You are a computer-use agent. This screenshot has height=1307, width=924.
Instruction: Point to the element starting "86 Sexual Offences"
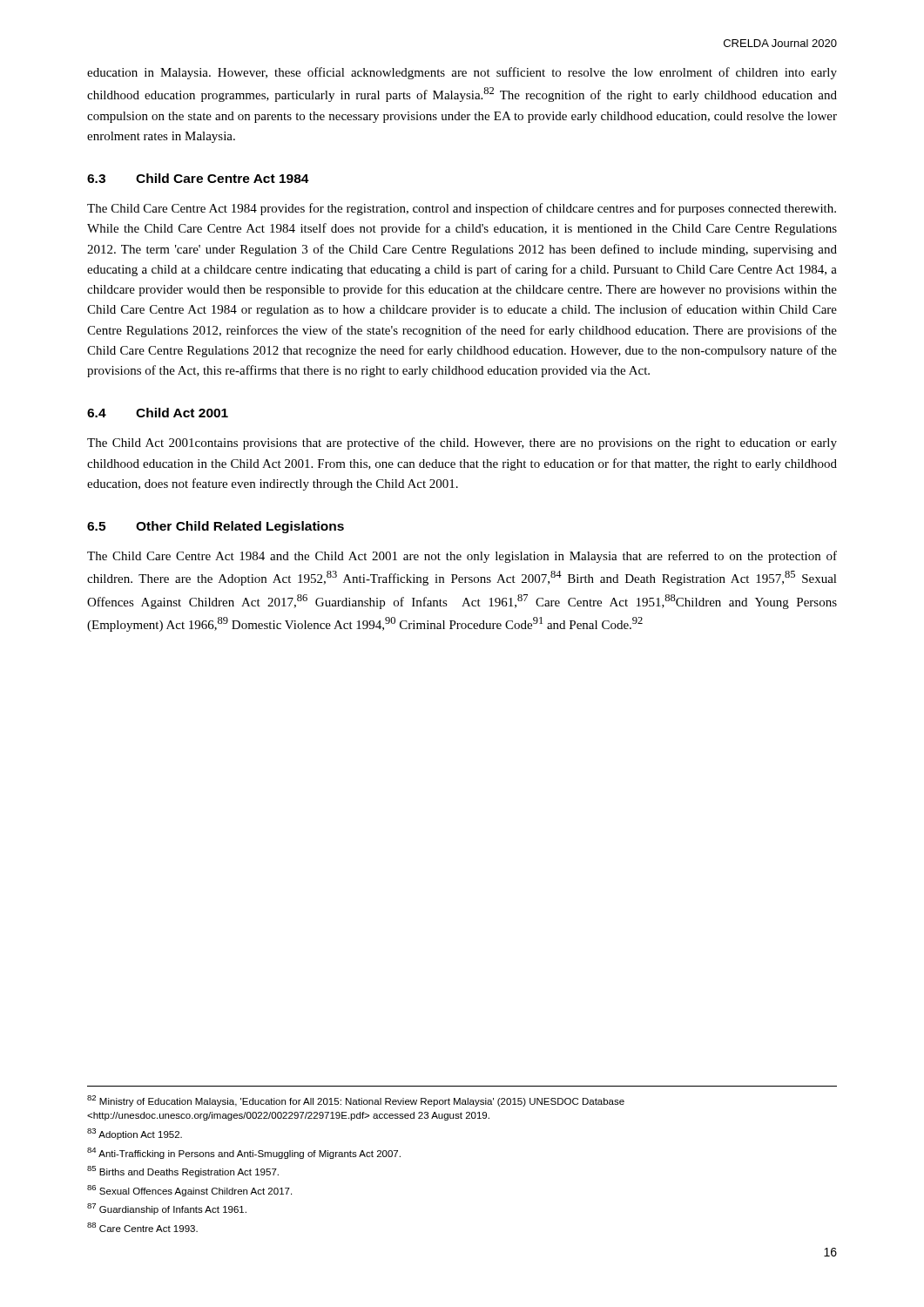[190, 1189]
